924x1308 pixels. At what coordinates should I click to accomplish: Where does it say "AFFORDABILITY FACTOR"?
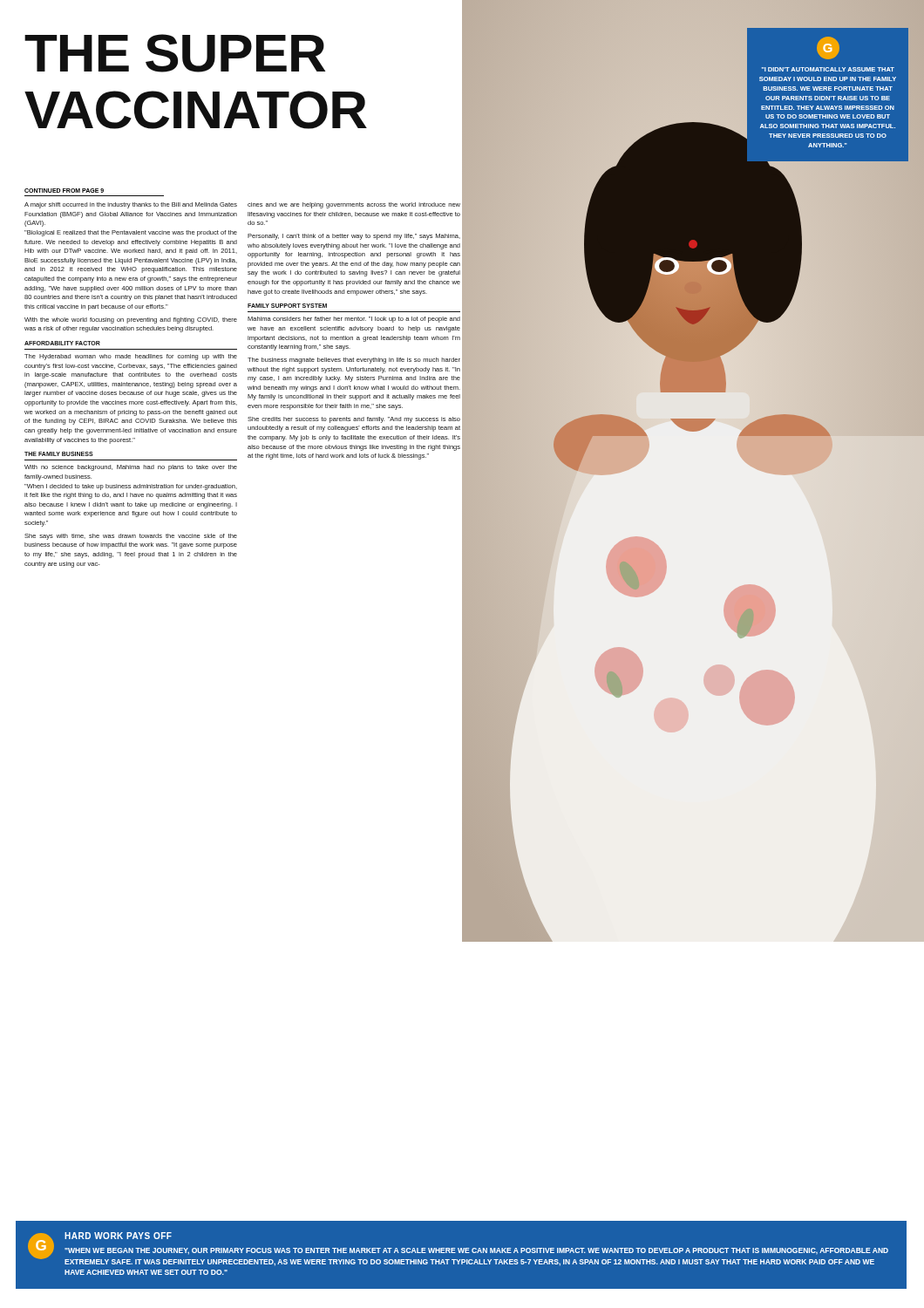pos(62,343)
